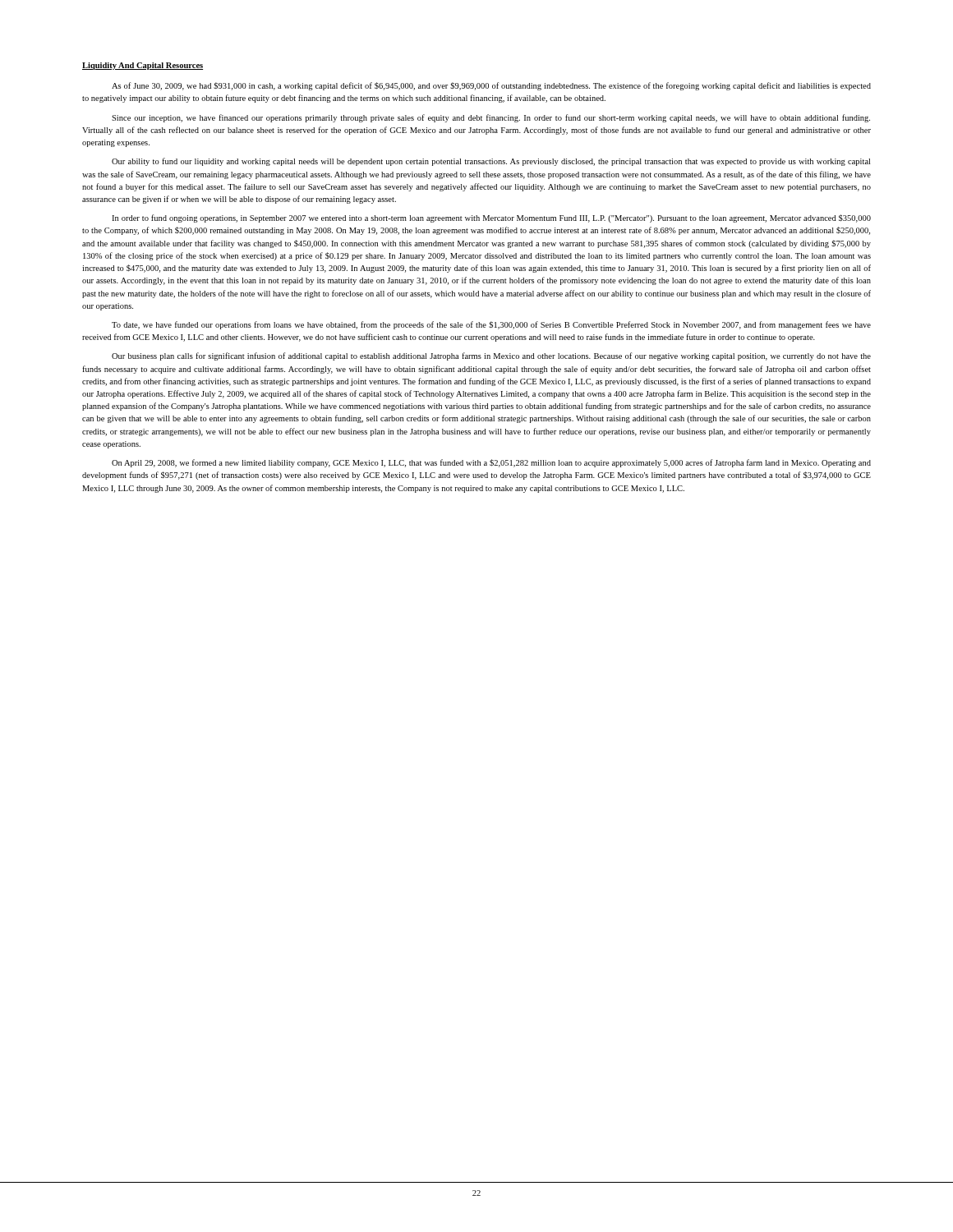This screenshot has width=953, height=1232.
Task: Select the text block with the text "Our business plan calls for significant infusion of"
Action: coord(476,400)
